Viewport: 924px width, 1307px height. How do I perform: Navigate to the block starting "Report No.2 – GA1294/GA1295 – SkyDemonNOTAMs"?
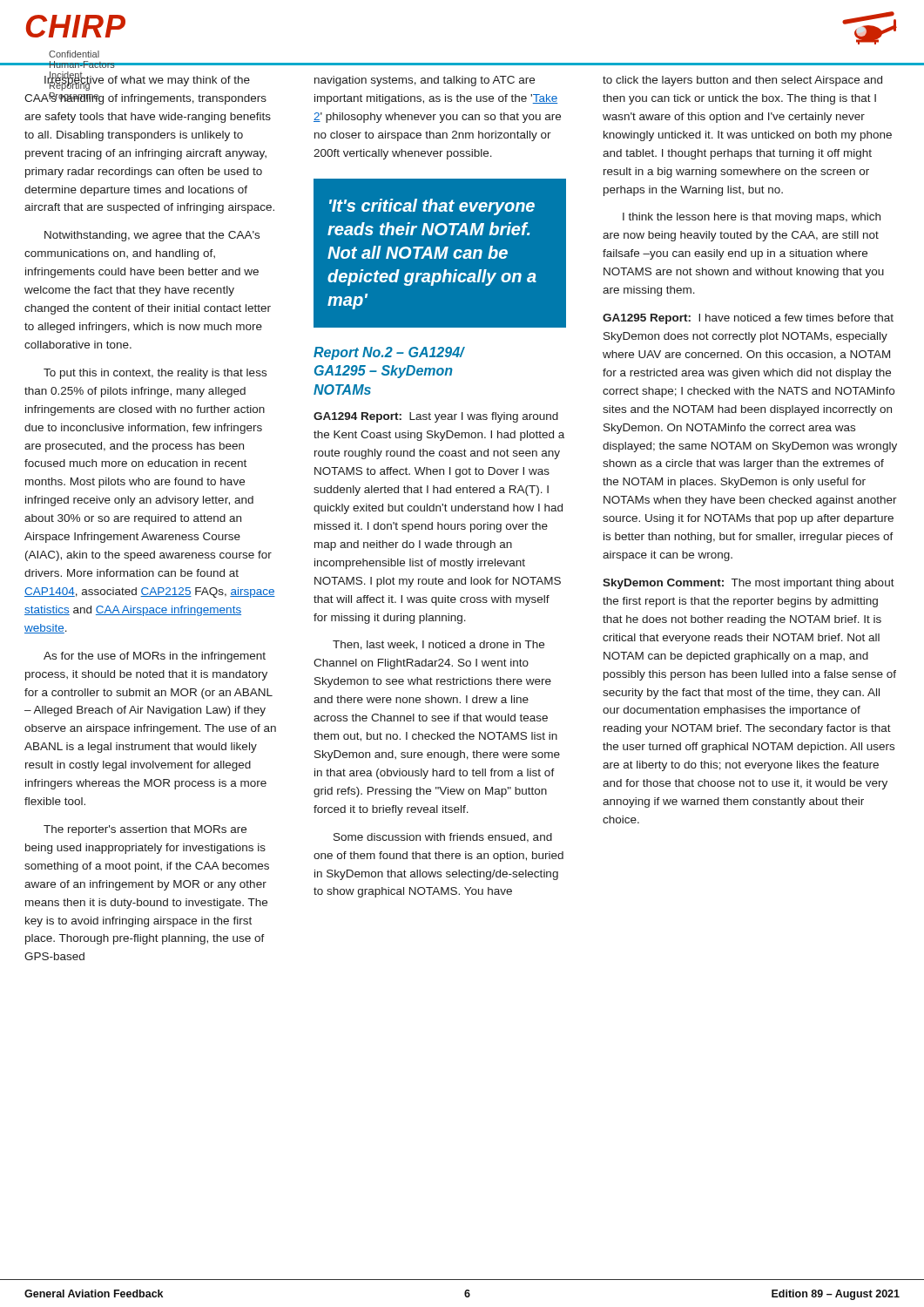coord(389,371)
